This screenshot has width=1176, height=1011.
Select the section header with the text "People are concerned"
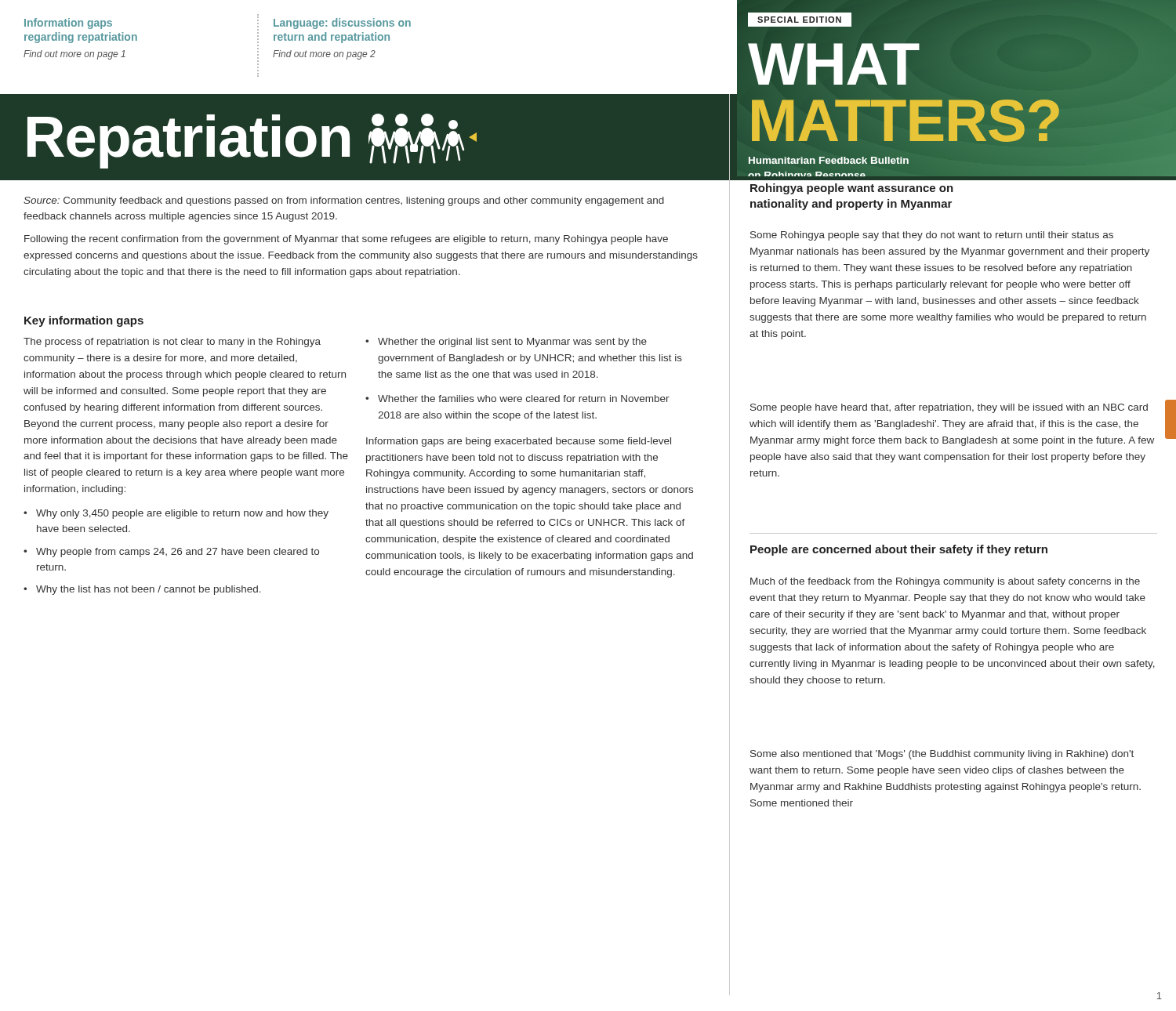click(899, 549)
